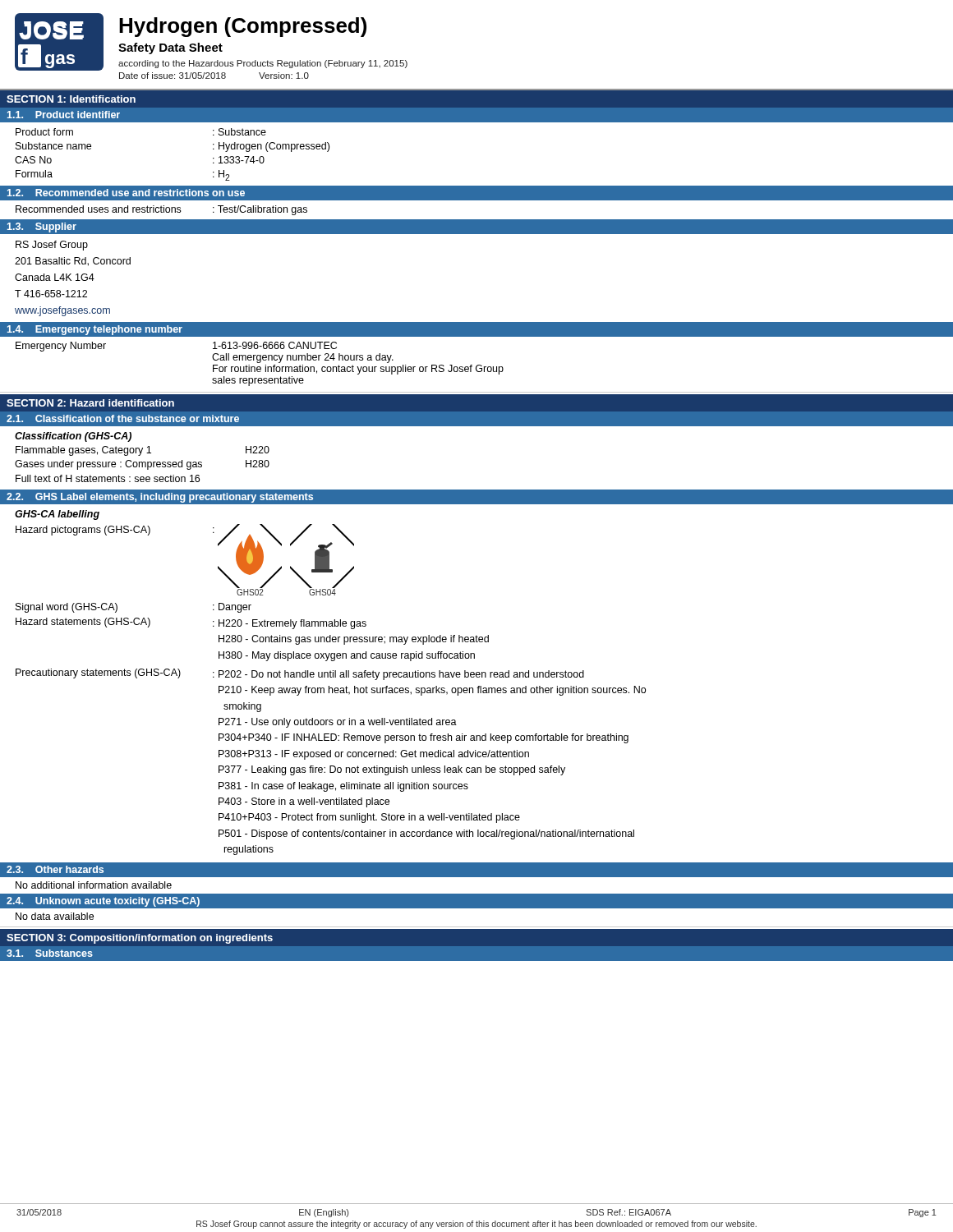Click on the block starting "Product form: Substance Substance name: Hydrogen"
The width and height of the screenshot is (953, 1232).
(x=43, y=132)
